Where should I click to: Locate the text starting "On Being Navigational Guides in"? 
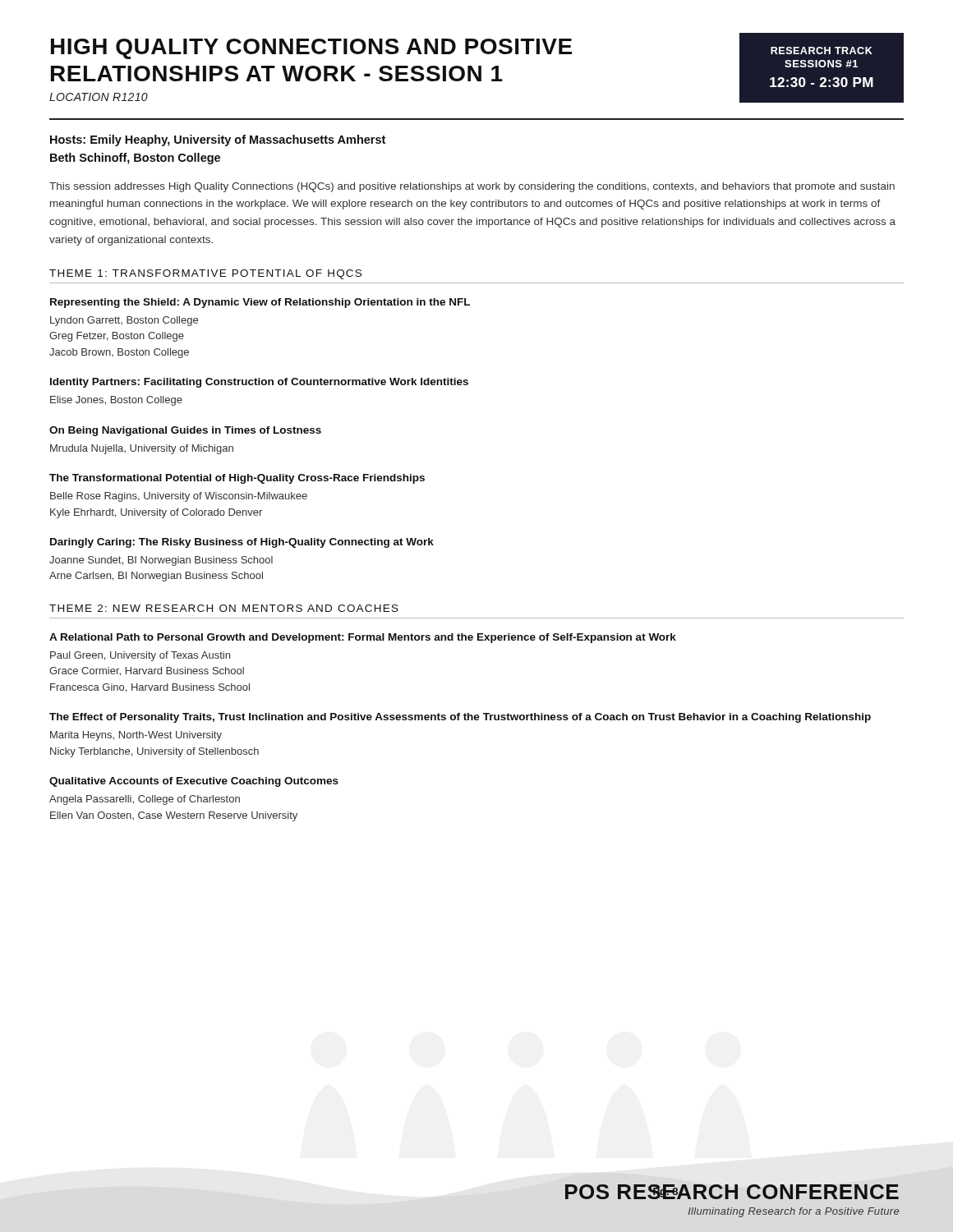[185, 431]
